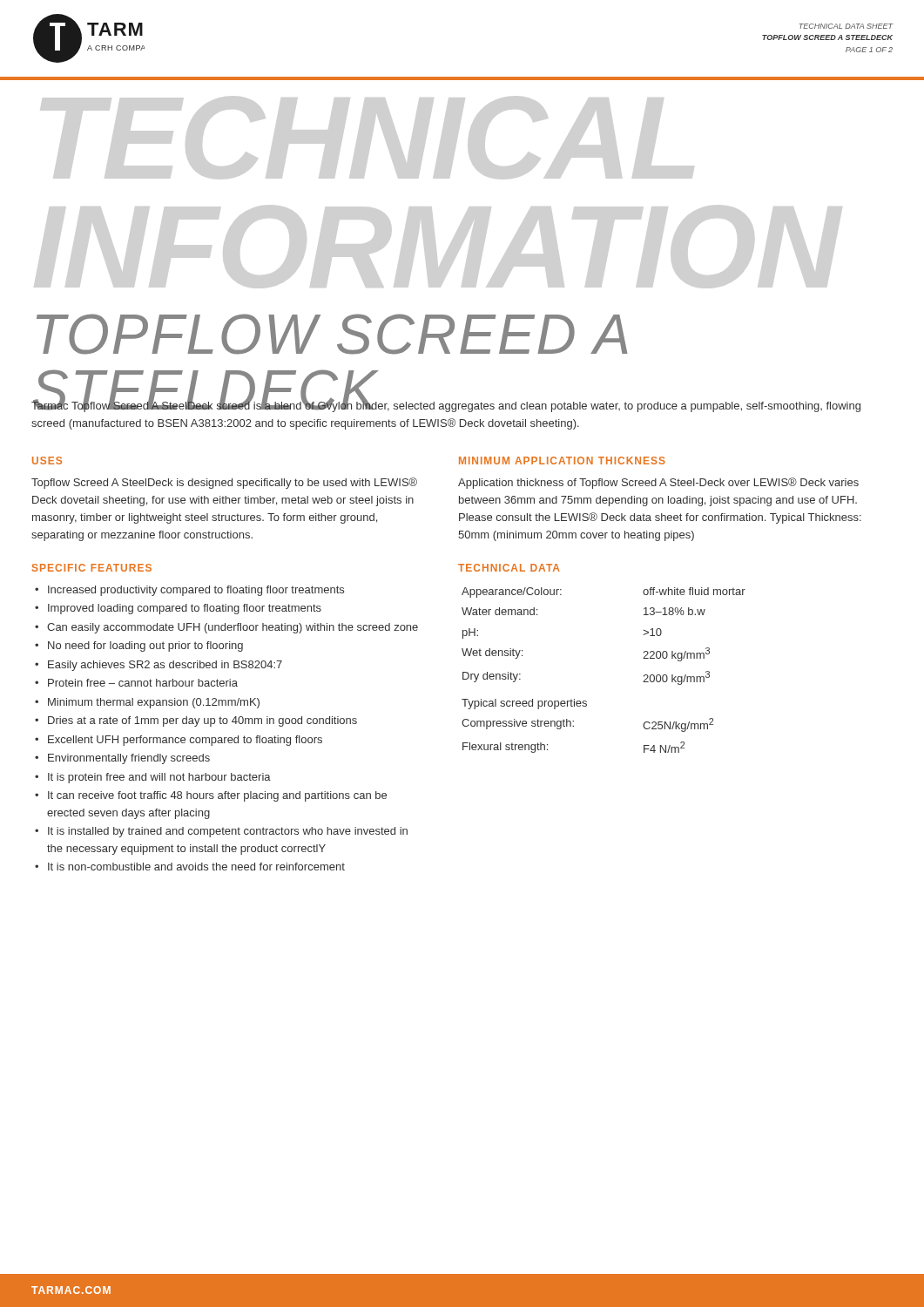Click on the logo
The width and height of the screenshot is (924, 1307).
click(x=72, y=38)
